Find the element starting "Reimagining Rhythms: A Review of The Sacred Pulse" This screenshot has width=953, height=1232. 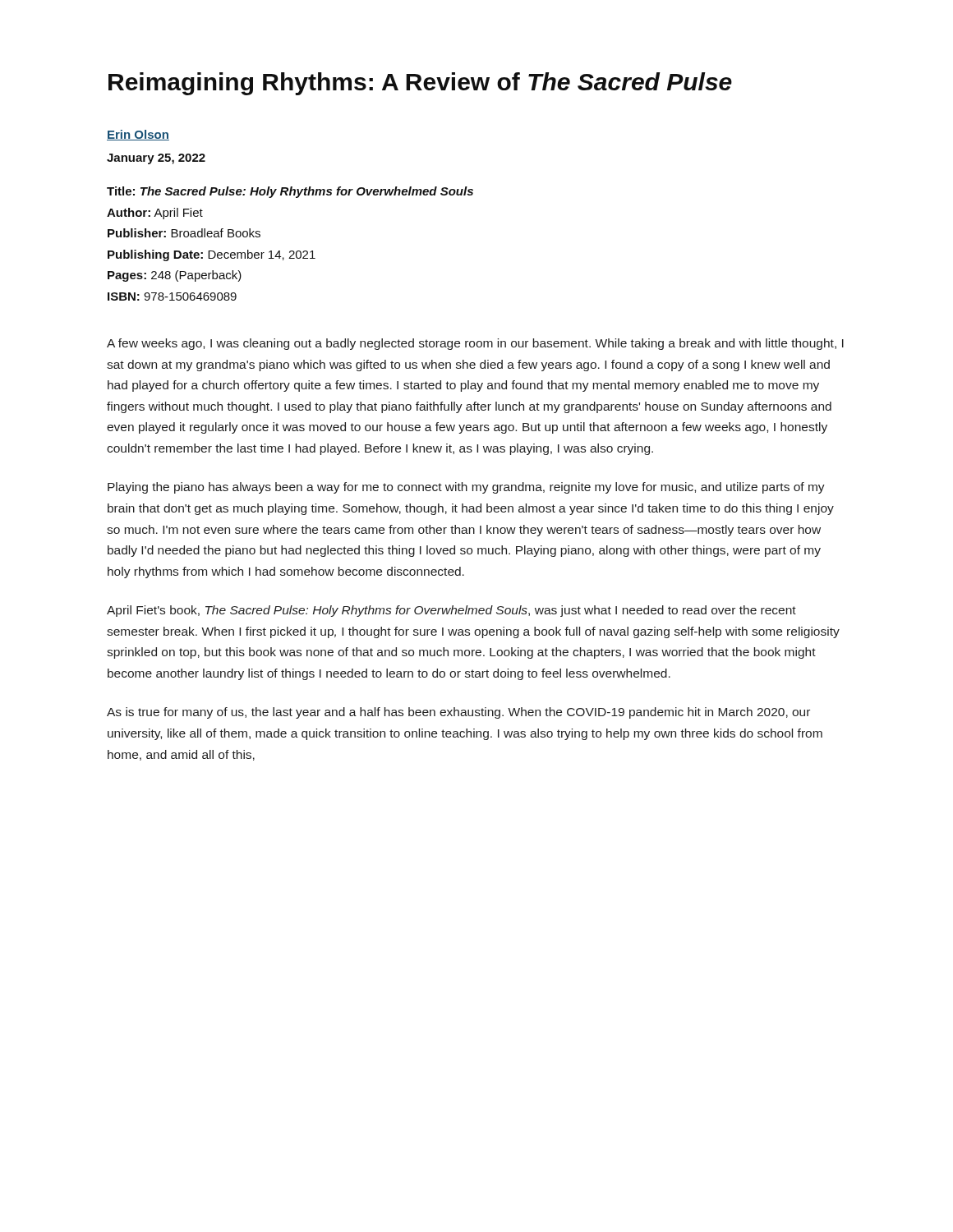(x=476, y=82)
